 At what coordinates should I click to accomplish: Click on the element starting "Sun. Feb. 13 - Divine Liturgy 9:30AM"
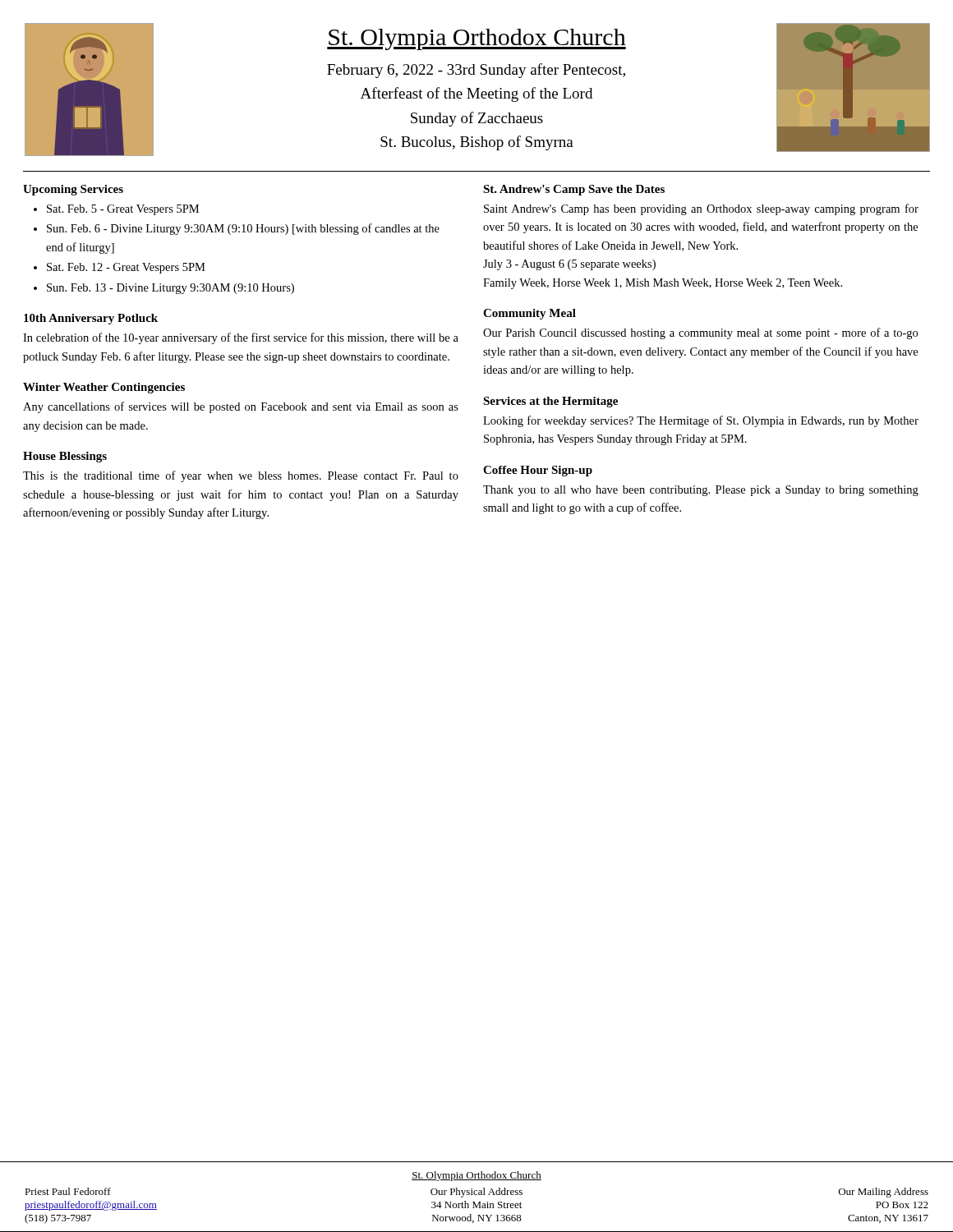tap(170, 287)
